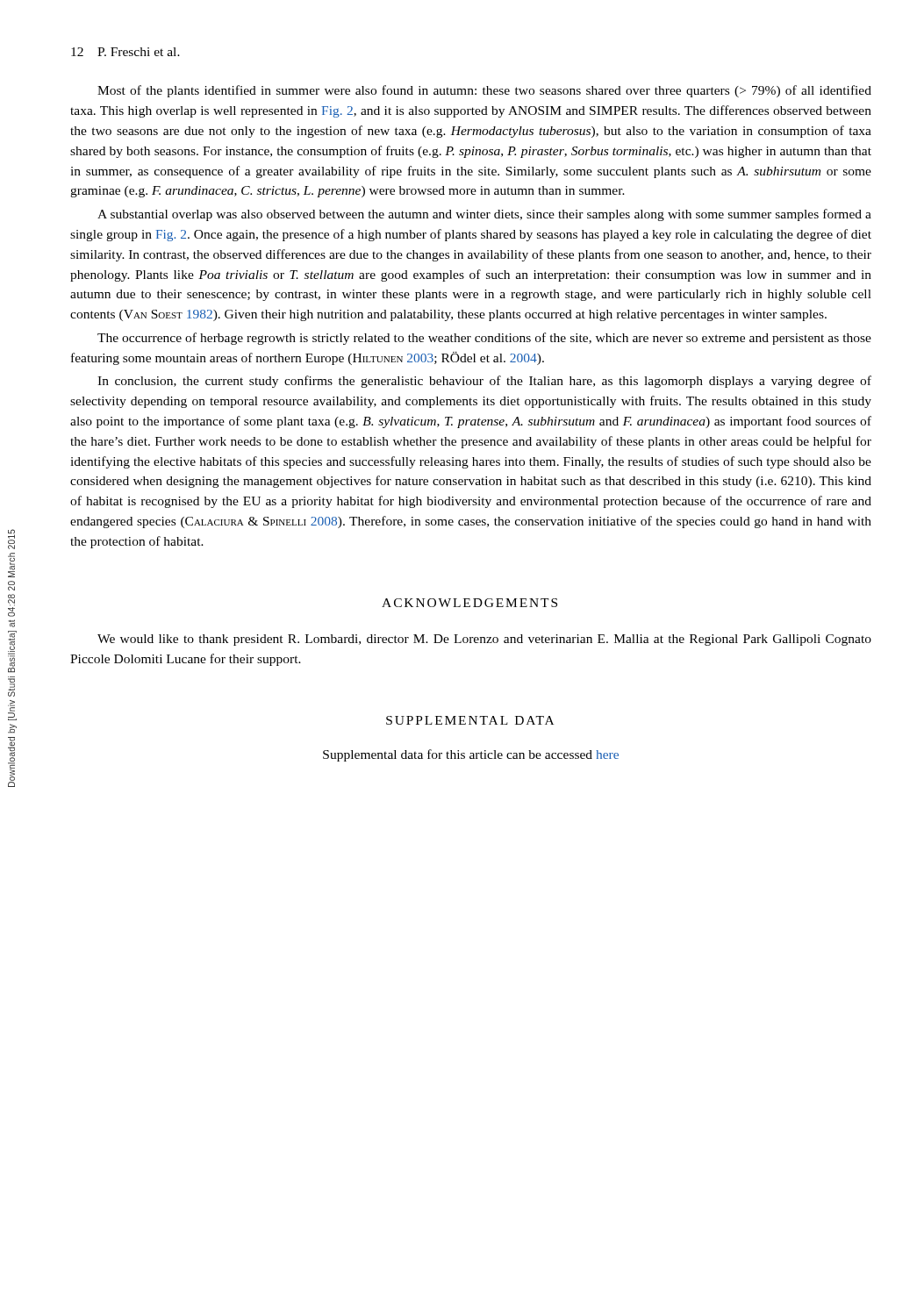Locate the section header with the text "SUPPLEMENTAL DATA"
Image resolution: width=924 pixels, height=1316 pixels.
pyautogui.click(x=471, y=720)
